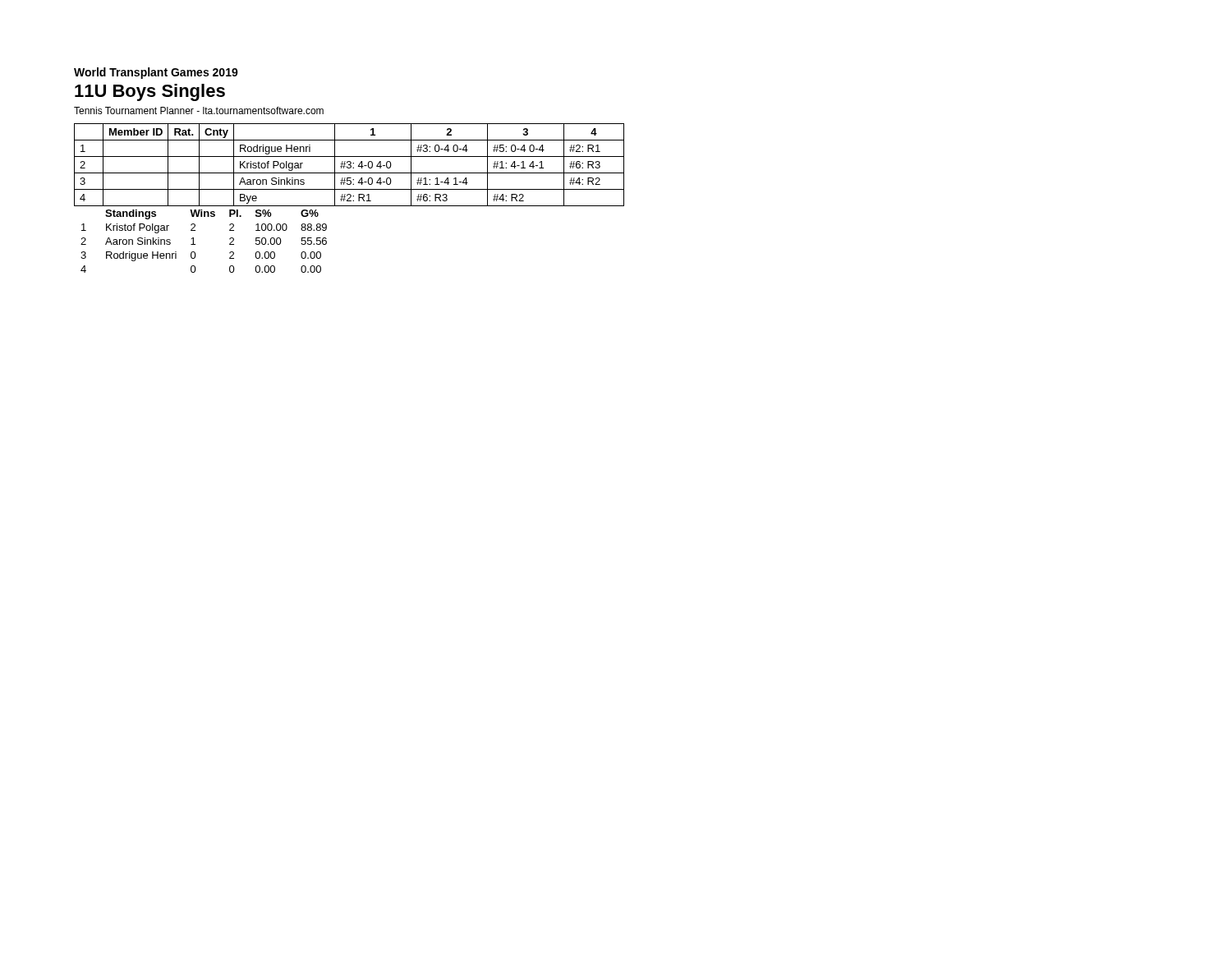Point to "Tennis Tournament Planner - lta.tournamentsoftware.com"

(x=199, y=111)
